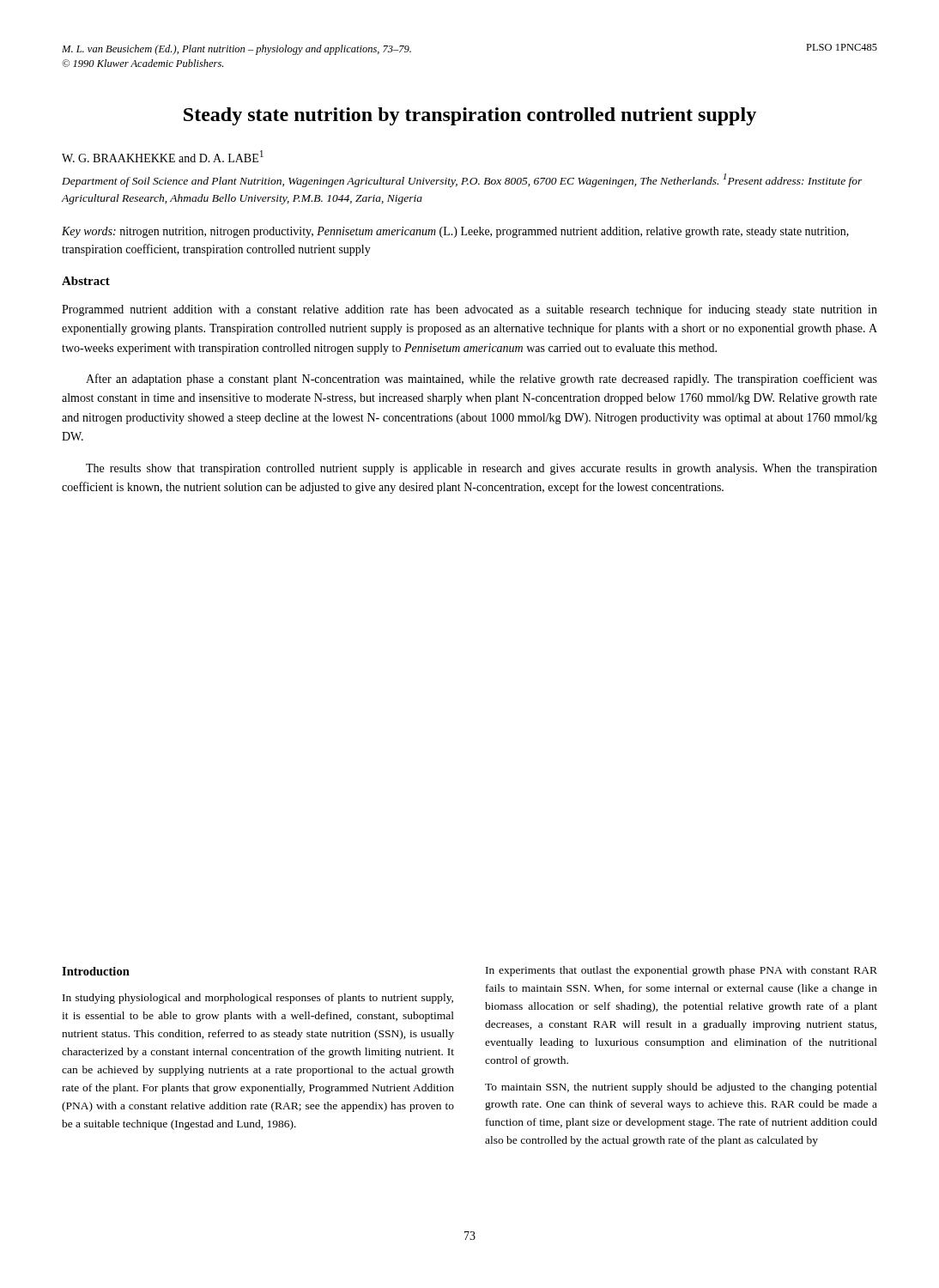
Task: Select the text block containing "Key words: nitrogen nutrition, nitrogen productivity, Pennisetum americanum"
Action: [455, 240]
